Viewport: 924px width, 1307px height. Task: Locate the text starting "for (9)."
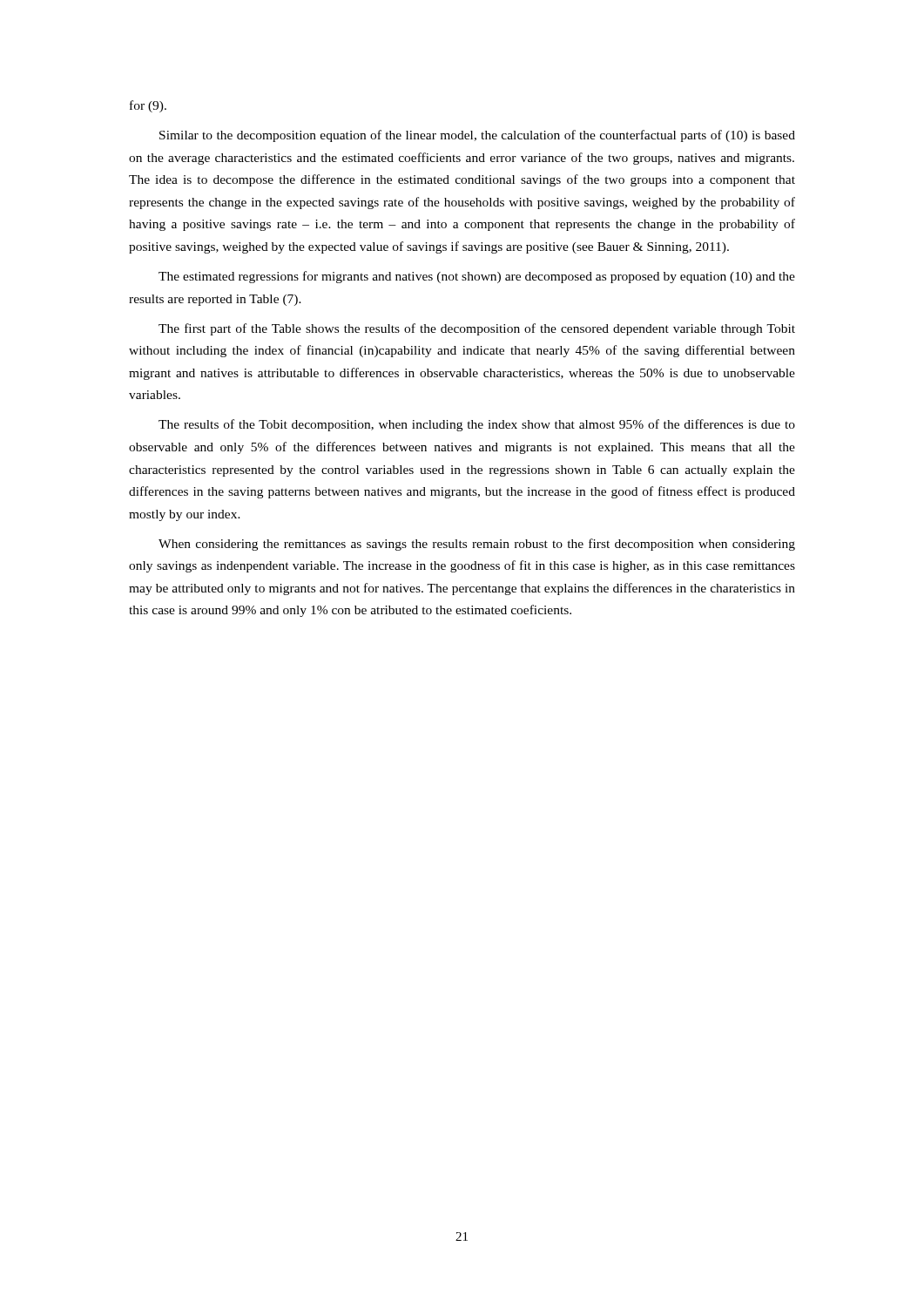pyautogui.click(x=148, y=106)
